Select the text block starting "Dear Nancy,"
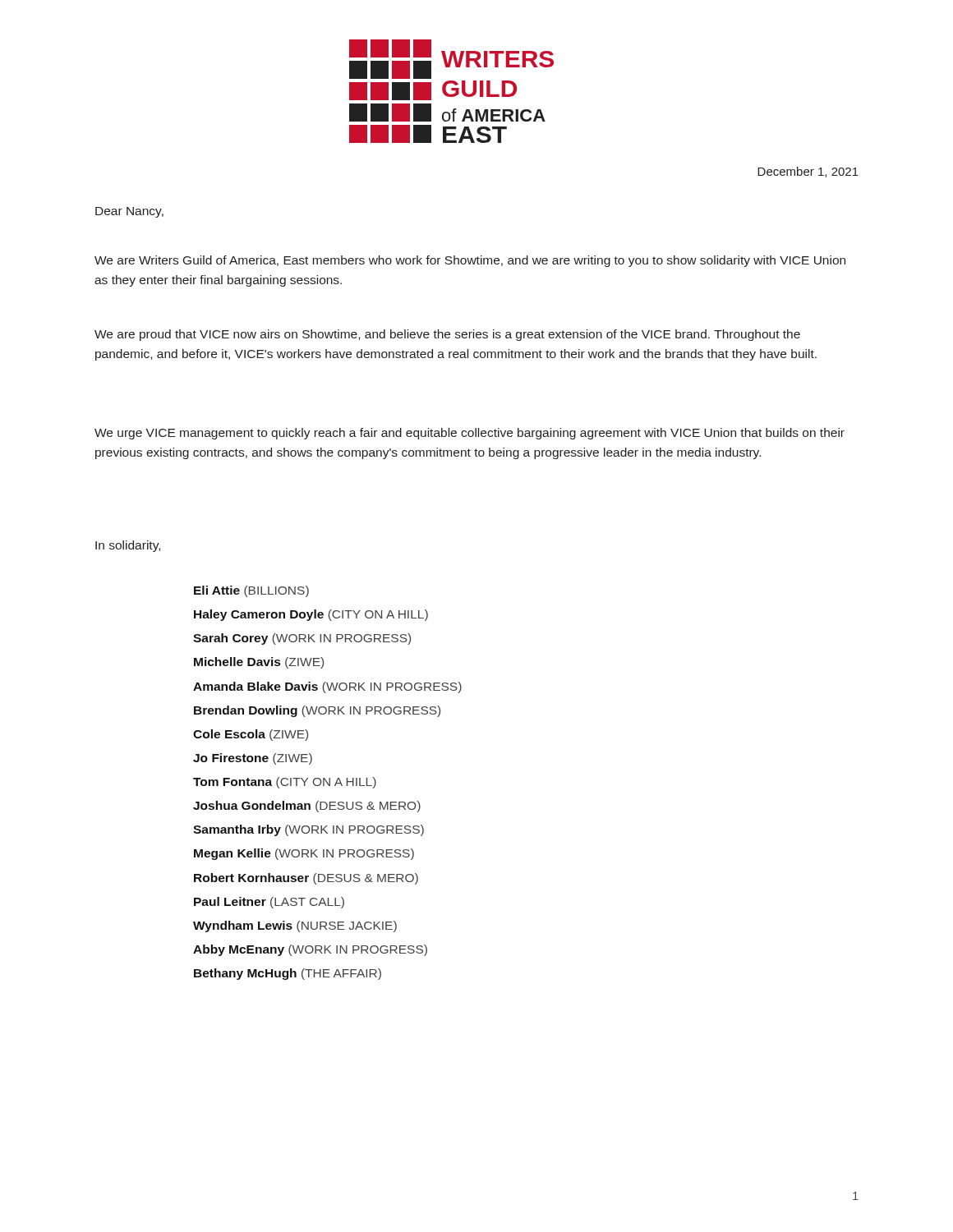The height and width of the screenshot is (1232, 953). pos(129,211)
